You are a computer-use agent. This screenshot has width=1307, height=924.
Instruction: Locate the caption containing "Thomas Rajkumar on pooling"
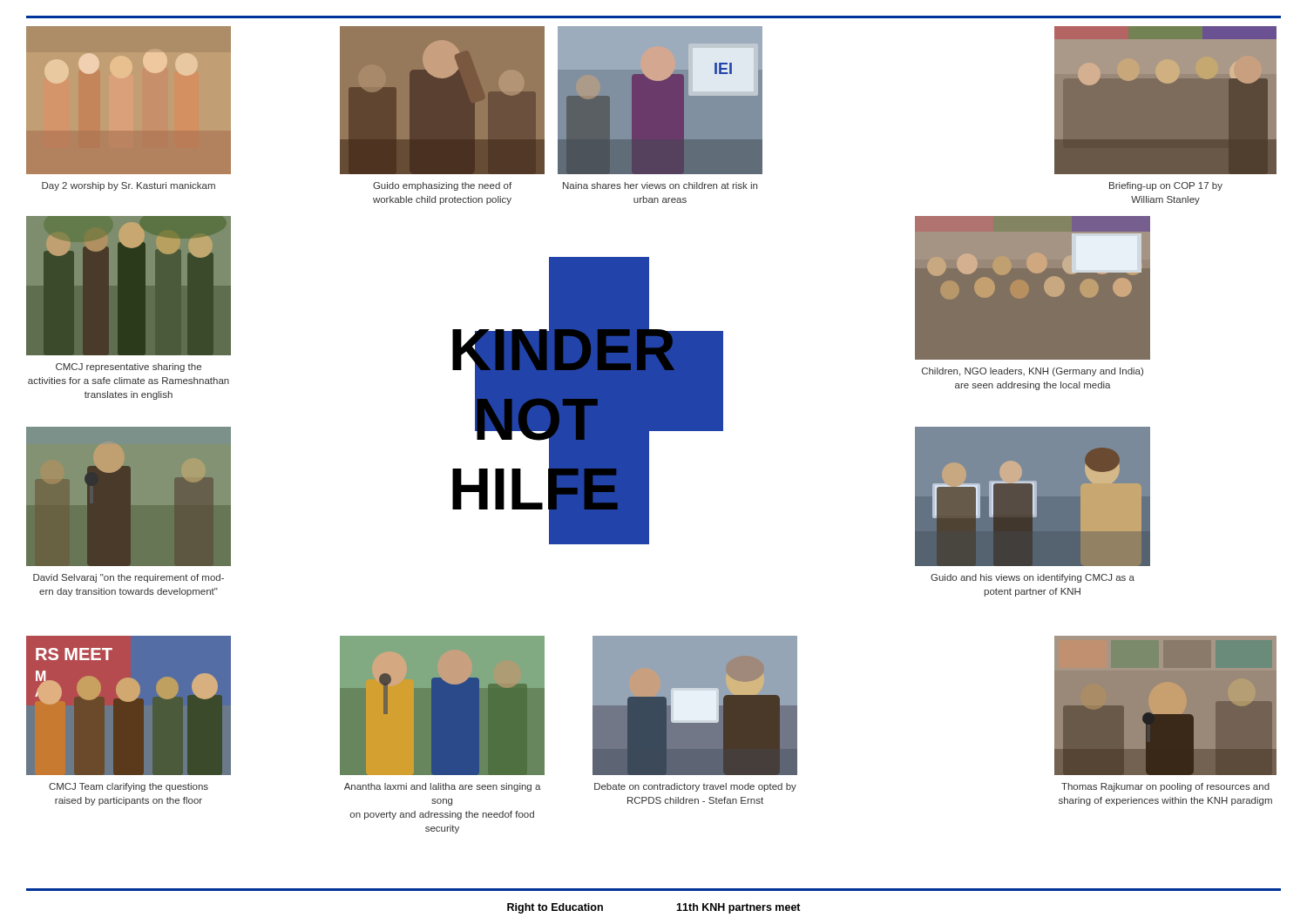tap(1165, 793)
